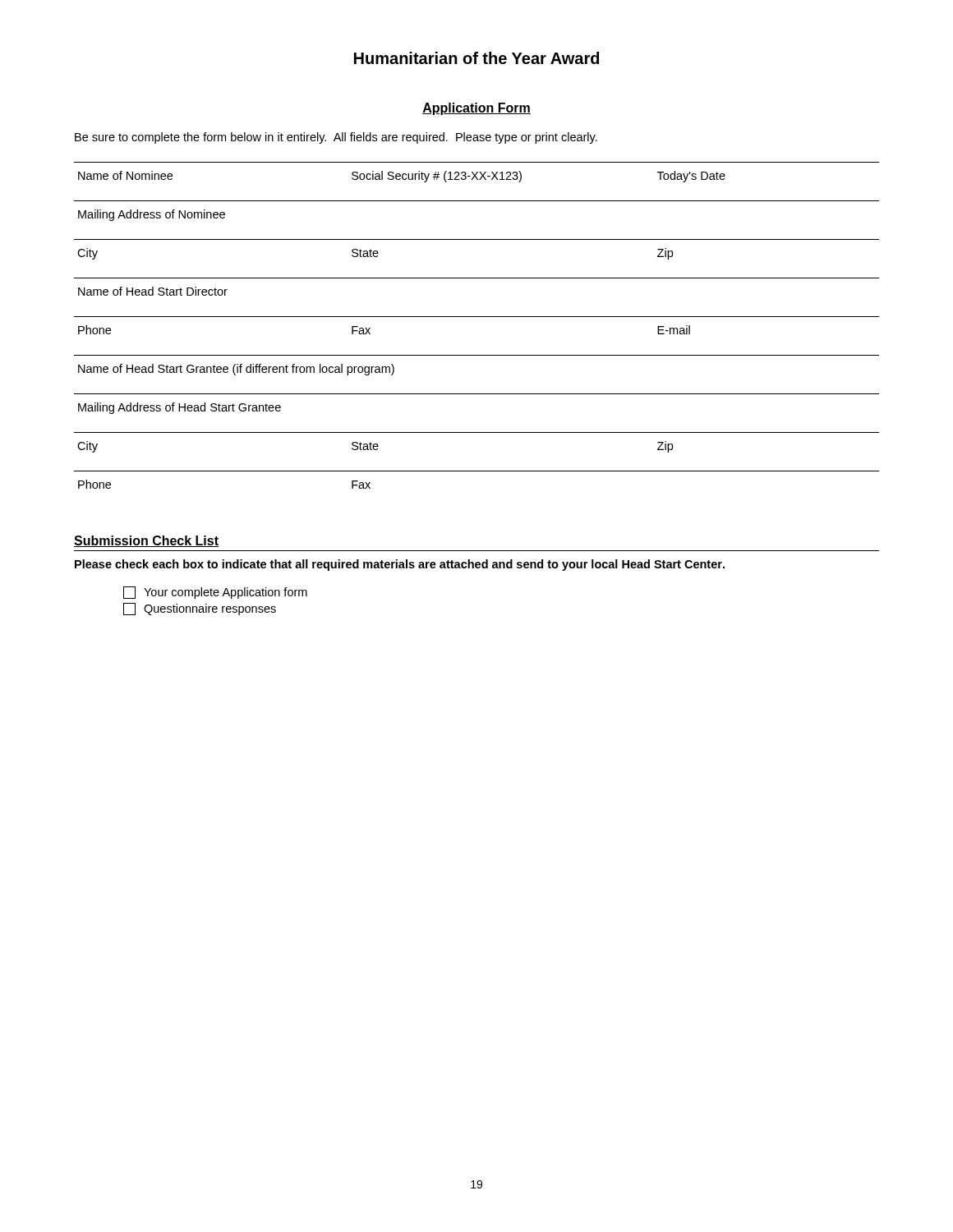The height and width of the screenshot is (1232, 953).
Task: Click on the list item that says "Questionnaire responses"
Action: 200,609
